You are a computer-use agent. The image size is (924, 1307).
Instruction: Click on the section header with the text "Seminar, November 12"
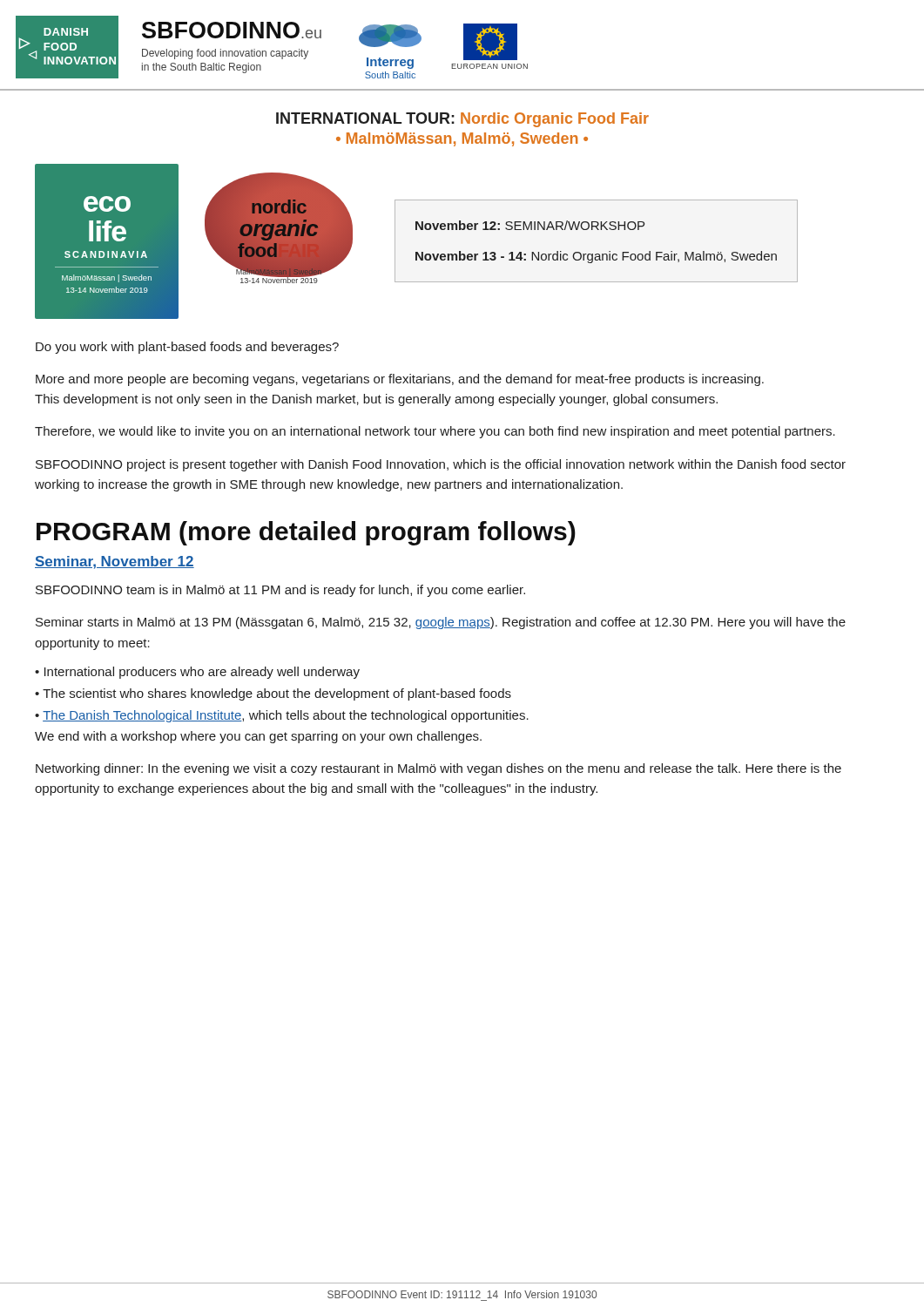[x=114, y=562]
